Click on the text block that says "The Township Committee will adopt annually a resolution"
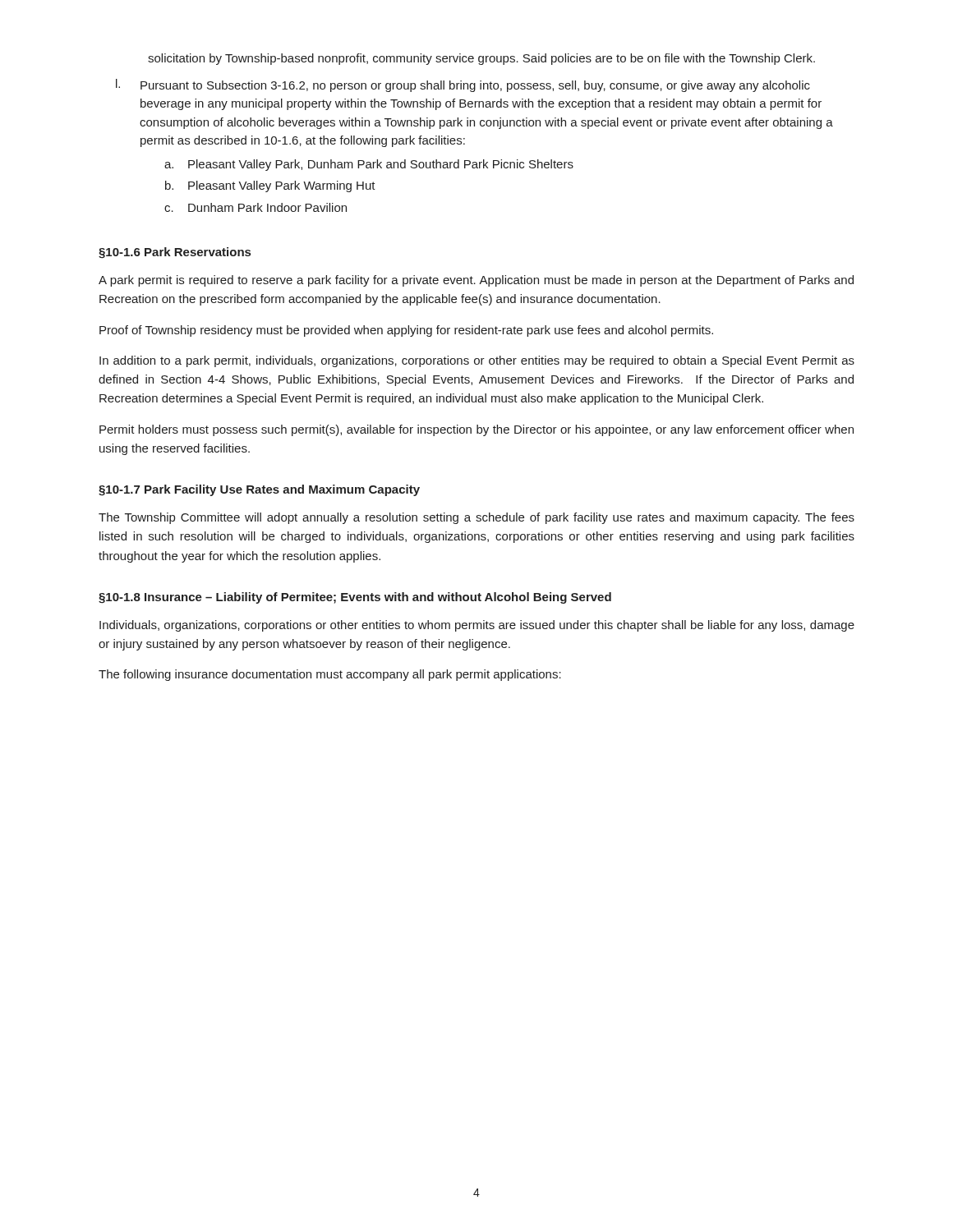 [x=476, y=536]
